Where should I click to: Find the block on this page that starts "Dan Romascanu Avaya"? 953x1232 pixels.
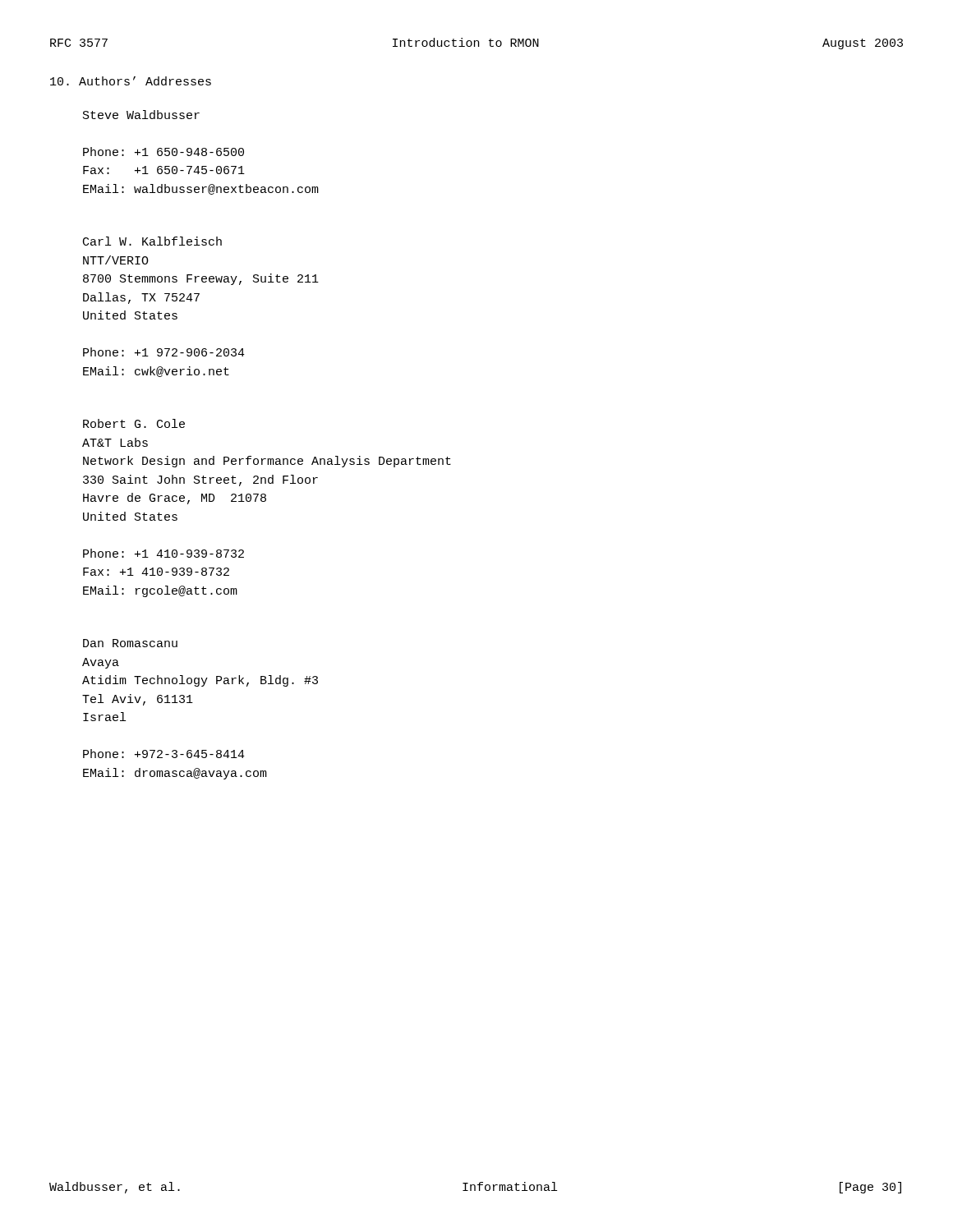click(x=200, y=709)
